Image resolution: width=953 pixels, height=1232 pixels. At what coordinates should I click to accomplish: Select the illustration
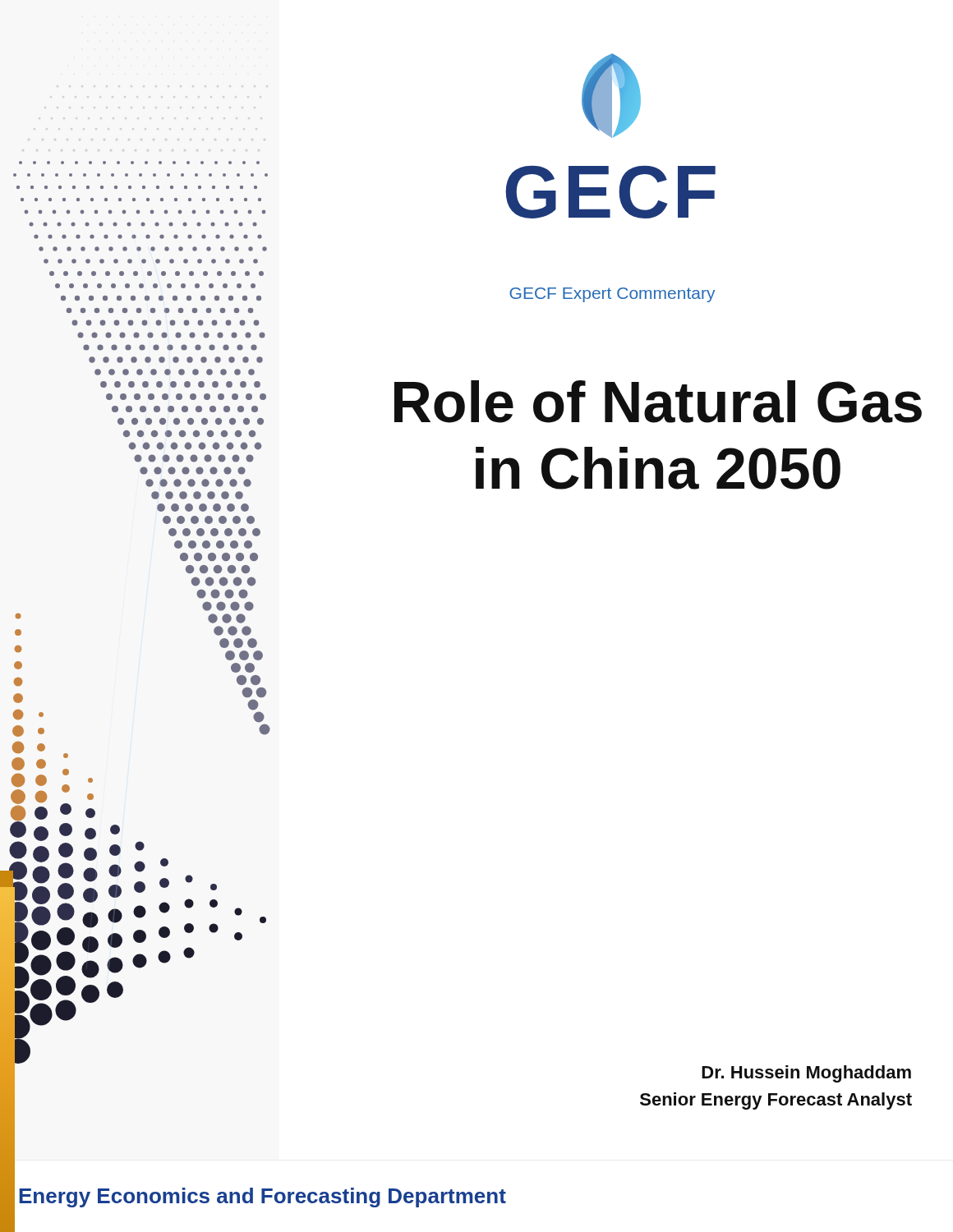coord(140,616)
